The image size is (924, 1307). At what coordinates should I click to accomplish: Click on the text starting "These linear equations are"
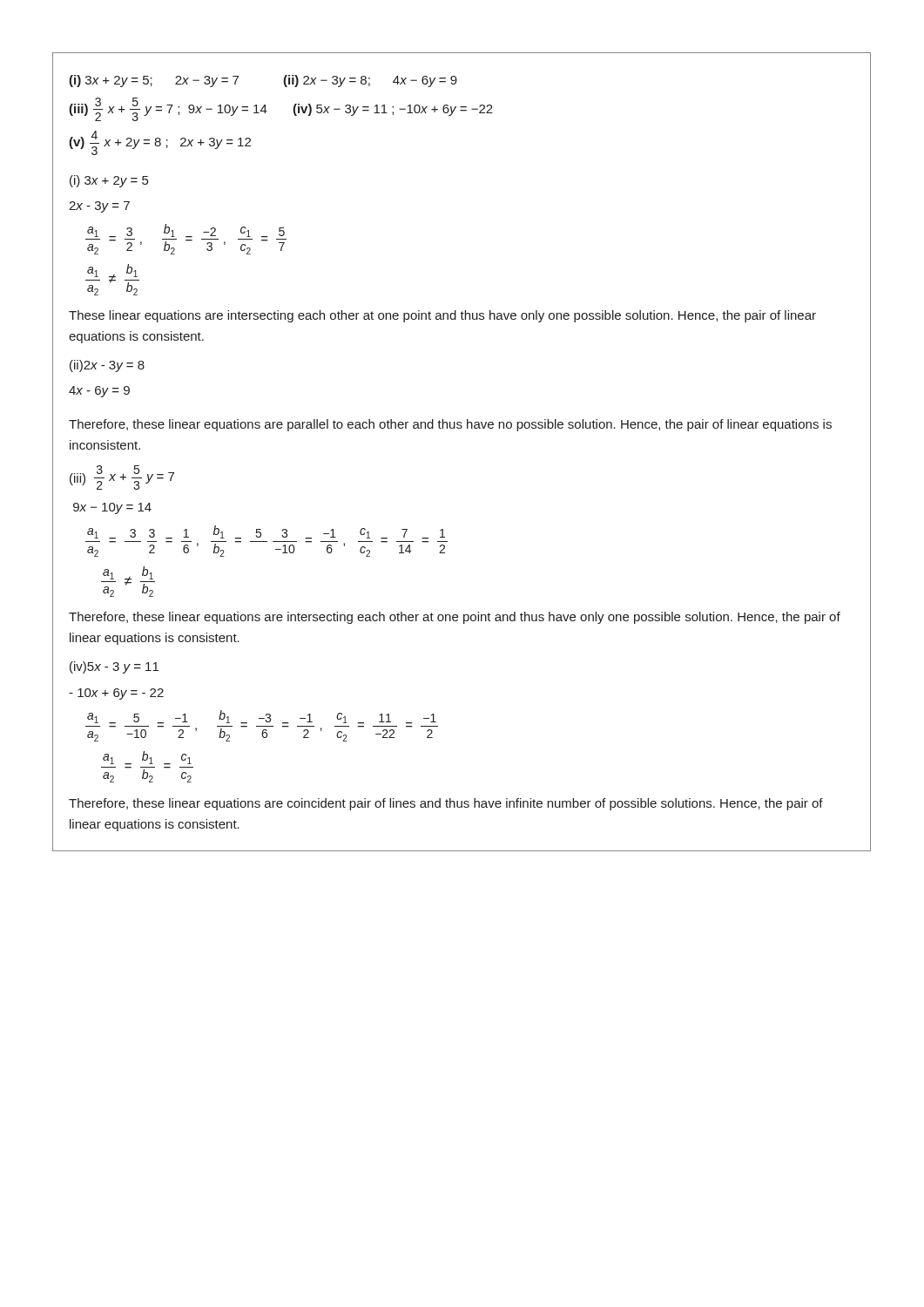pos(442,325)
